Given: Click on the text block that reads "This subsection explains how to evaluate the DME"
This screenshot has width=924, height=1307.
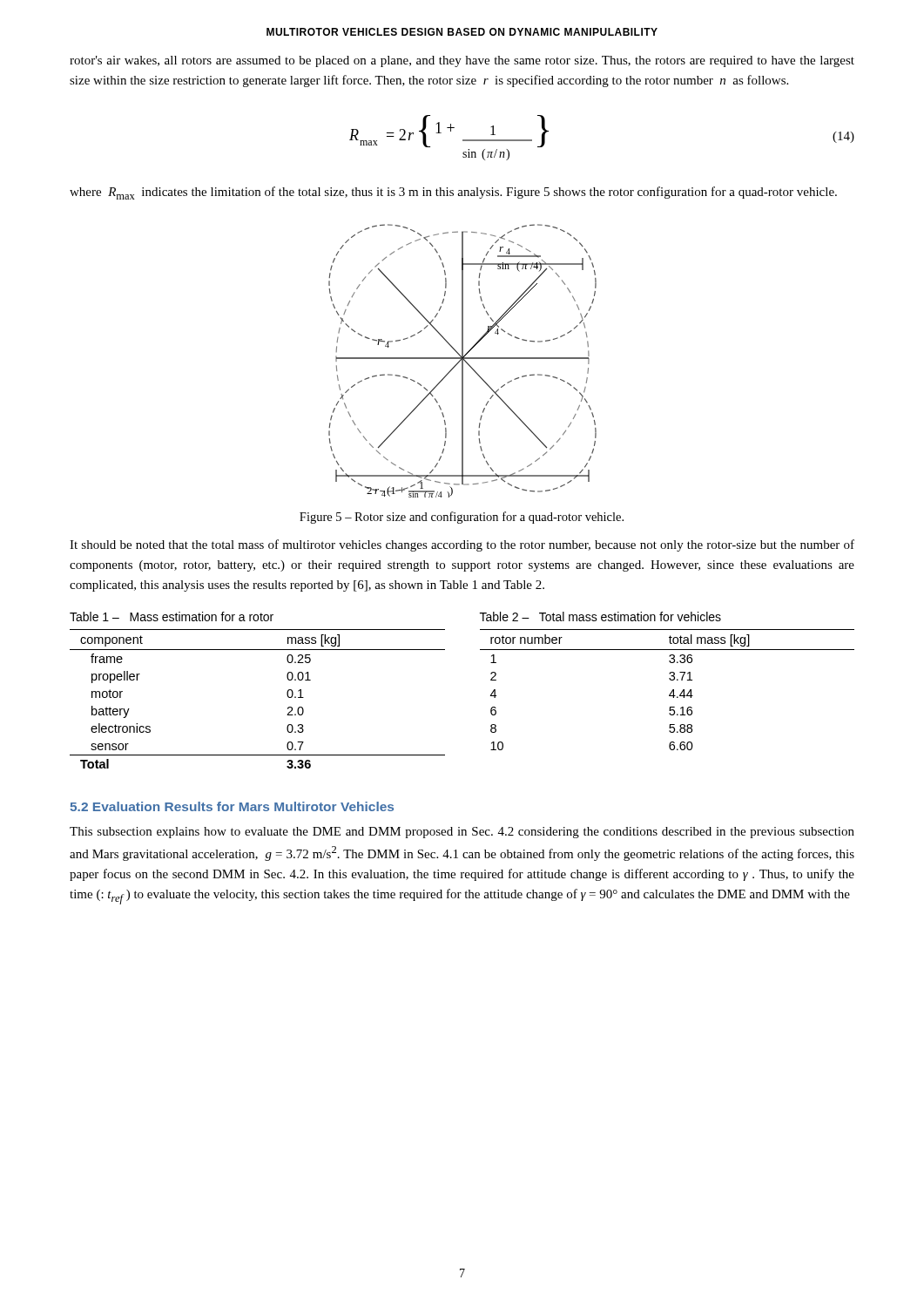Looking at the screenshot, I should [x=462, y=864].
